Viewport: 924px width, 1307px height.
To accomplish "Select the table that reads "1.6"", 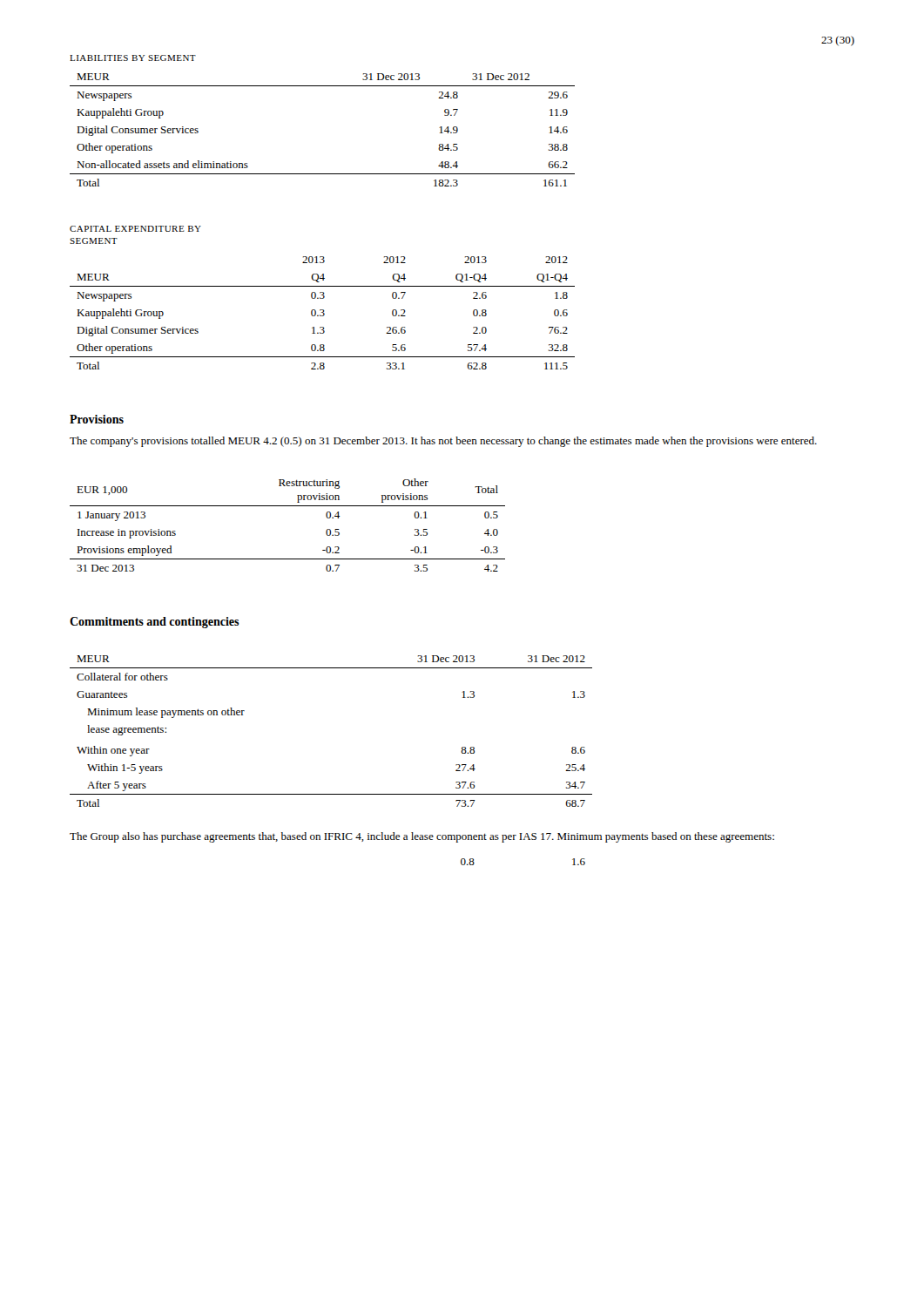I will pyautogui.click(x=462, y=862).
